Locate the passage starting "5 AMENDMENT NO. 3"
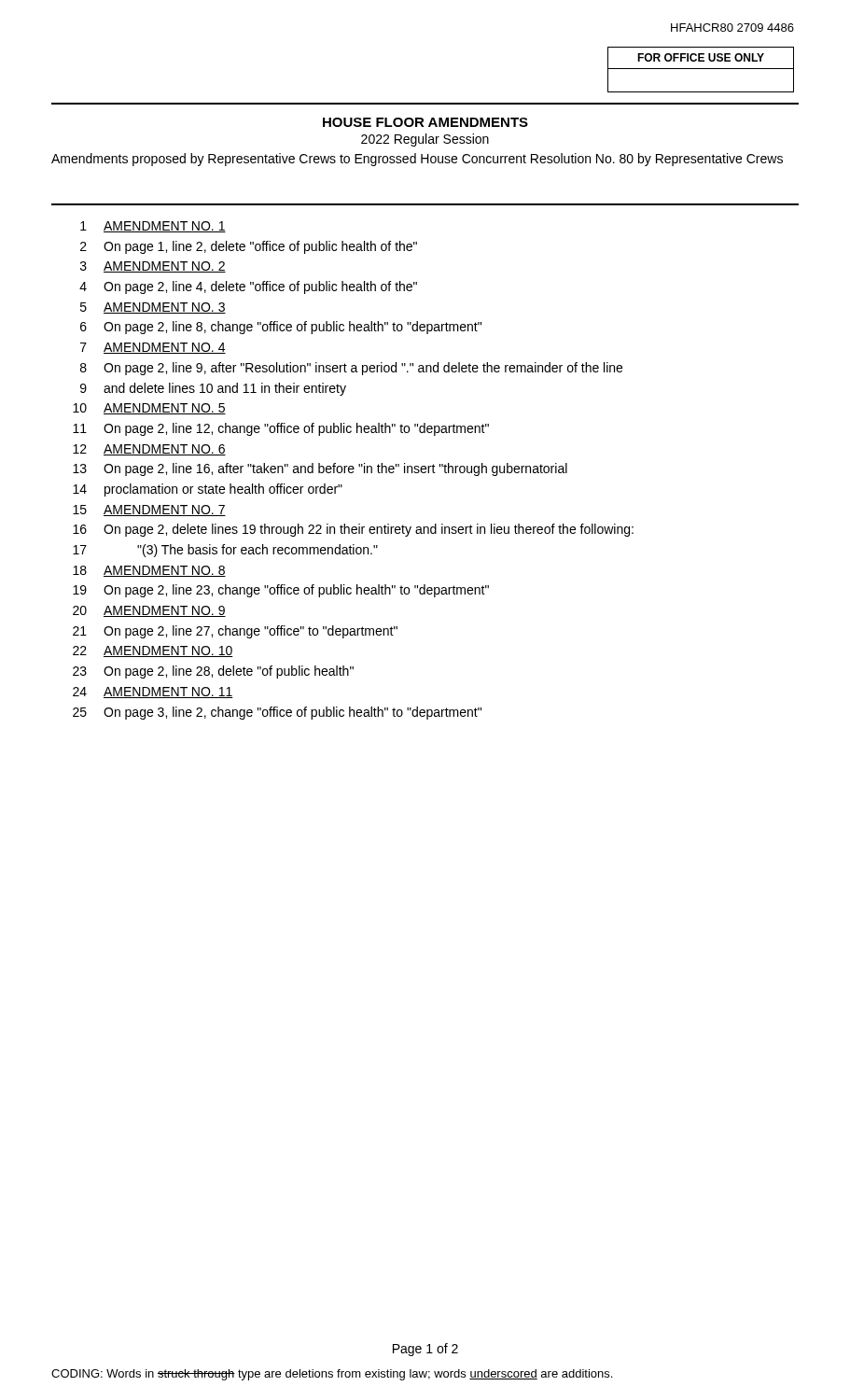850x1400 pixels. coord(153,308)
